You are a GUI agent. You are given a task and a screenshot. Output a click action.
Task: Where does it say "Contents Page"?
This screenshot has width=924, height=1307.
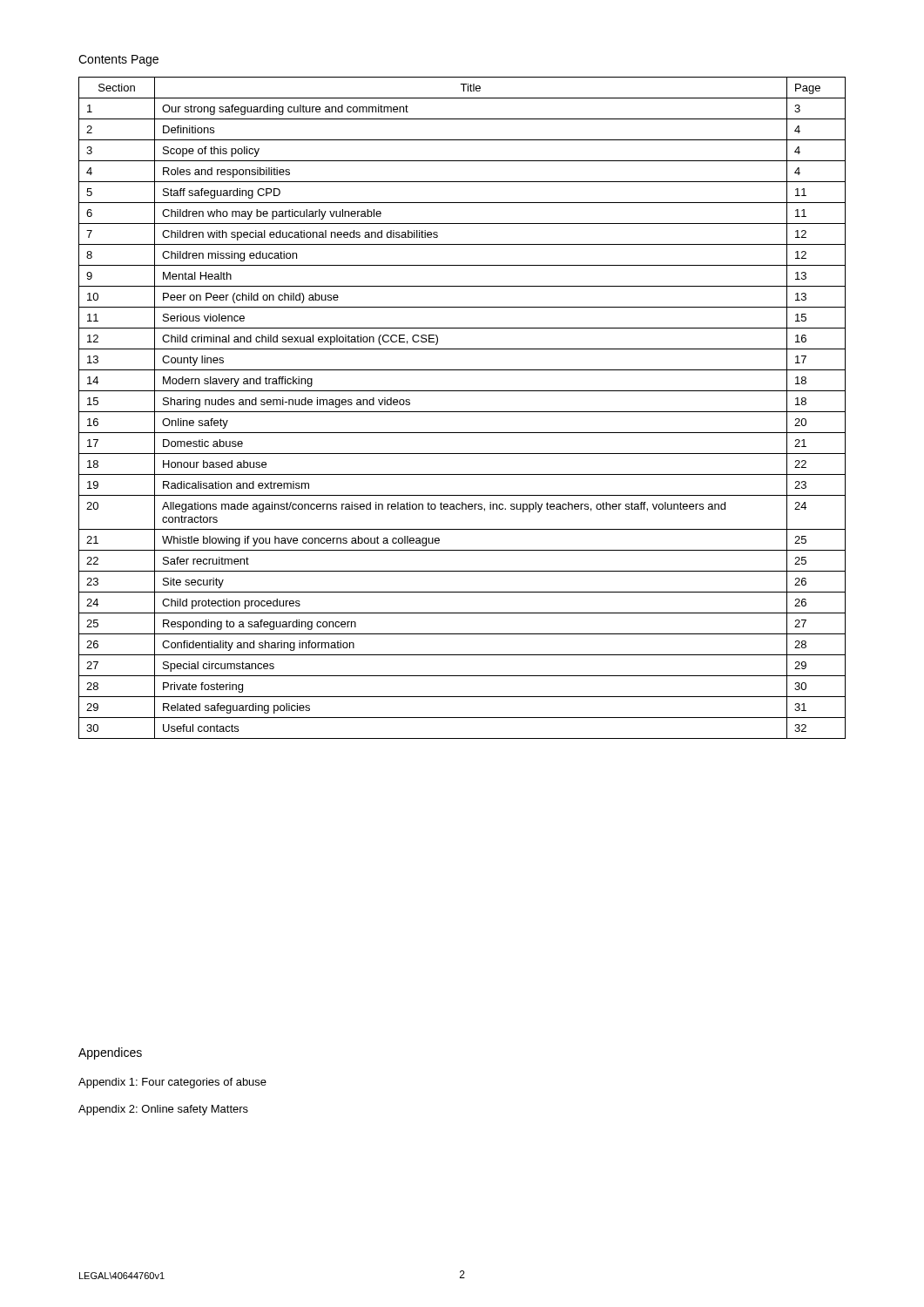tap(119, 59)
